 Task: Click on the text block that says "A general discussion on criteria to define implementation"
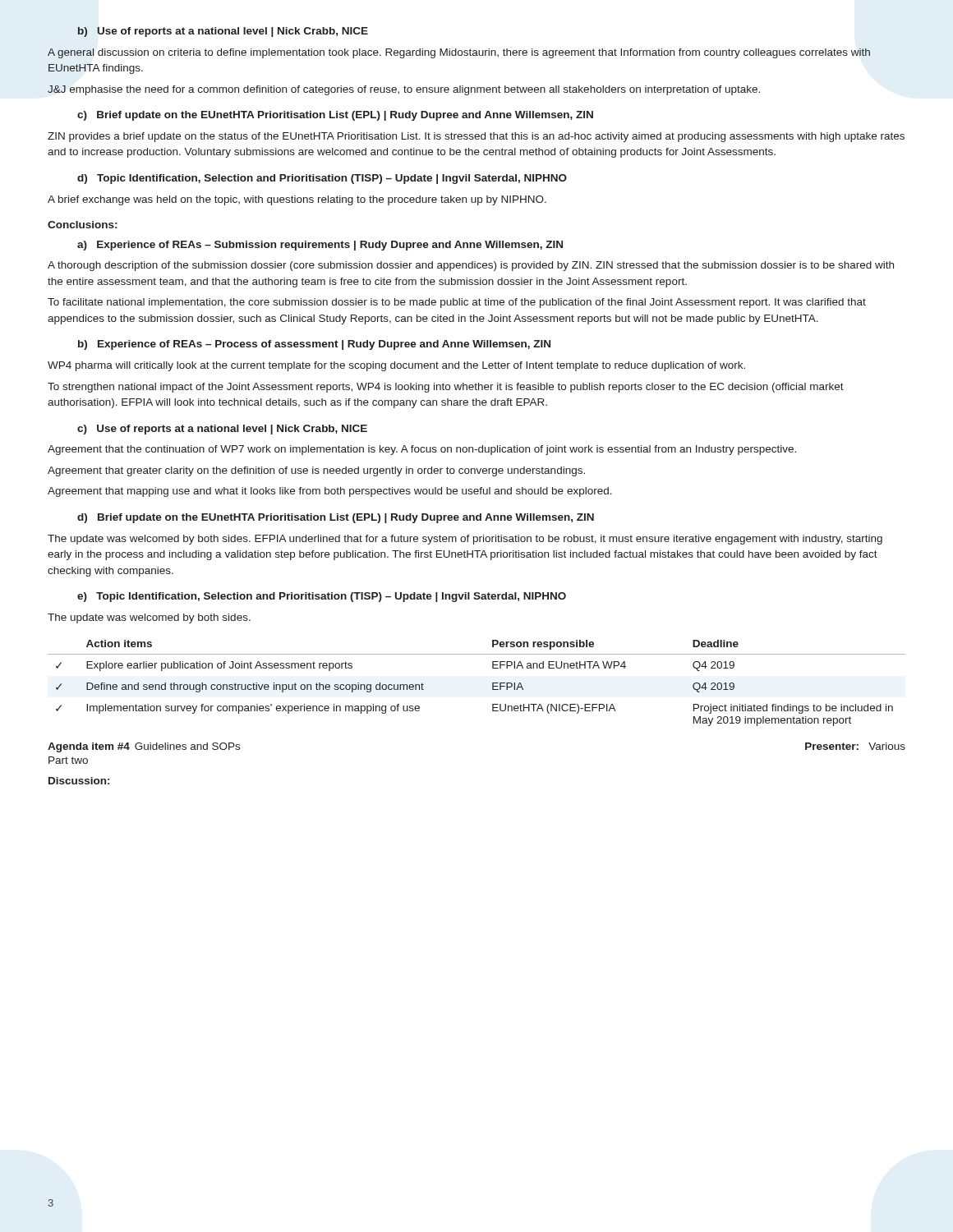pos(459,53)
